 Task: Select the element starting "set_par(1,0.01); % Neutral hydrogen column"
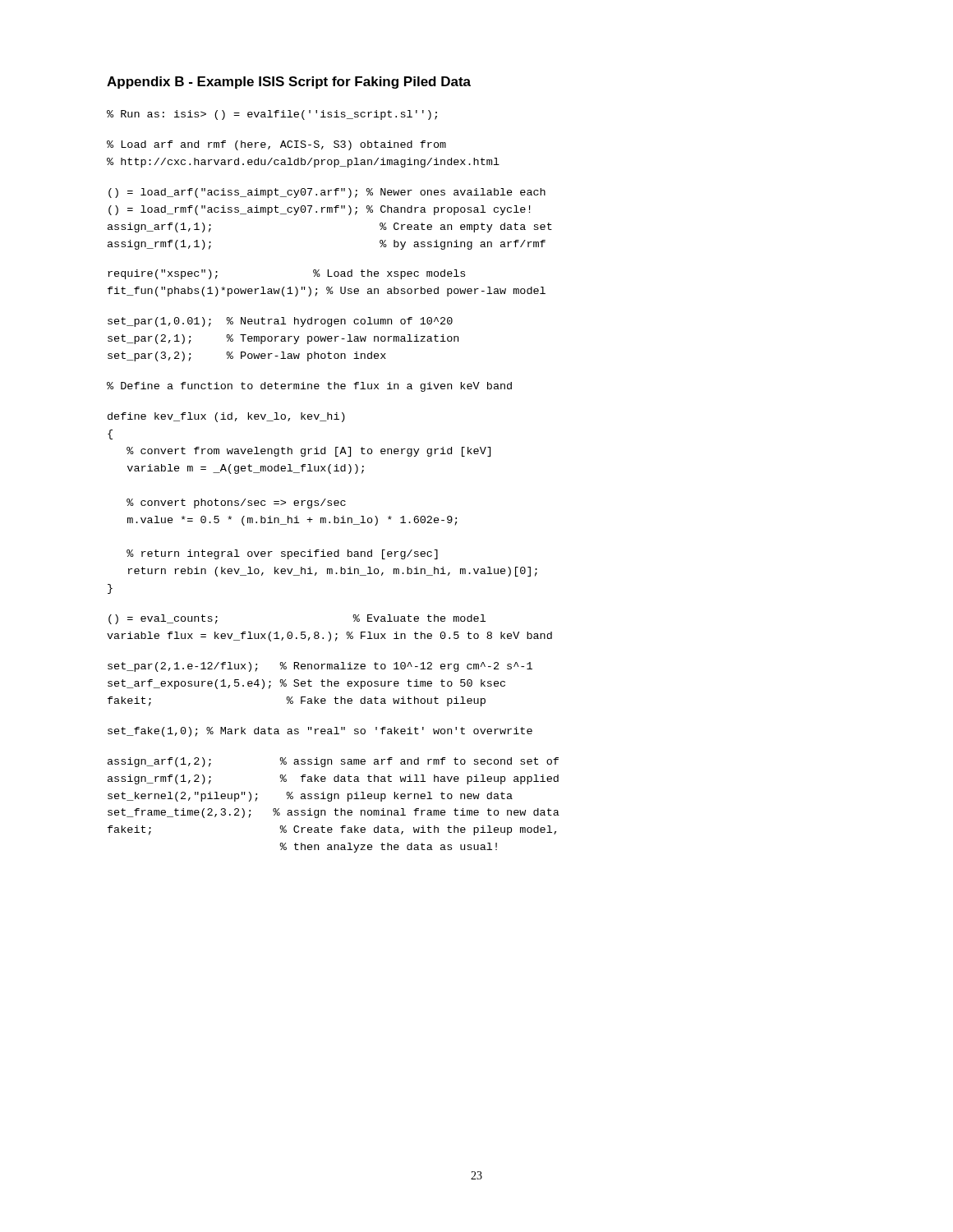[280, 322]
